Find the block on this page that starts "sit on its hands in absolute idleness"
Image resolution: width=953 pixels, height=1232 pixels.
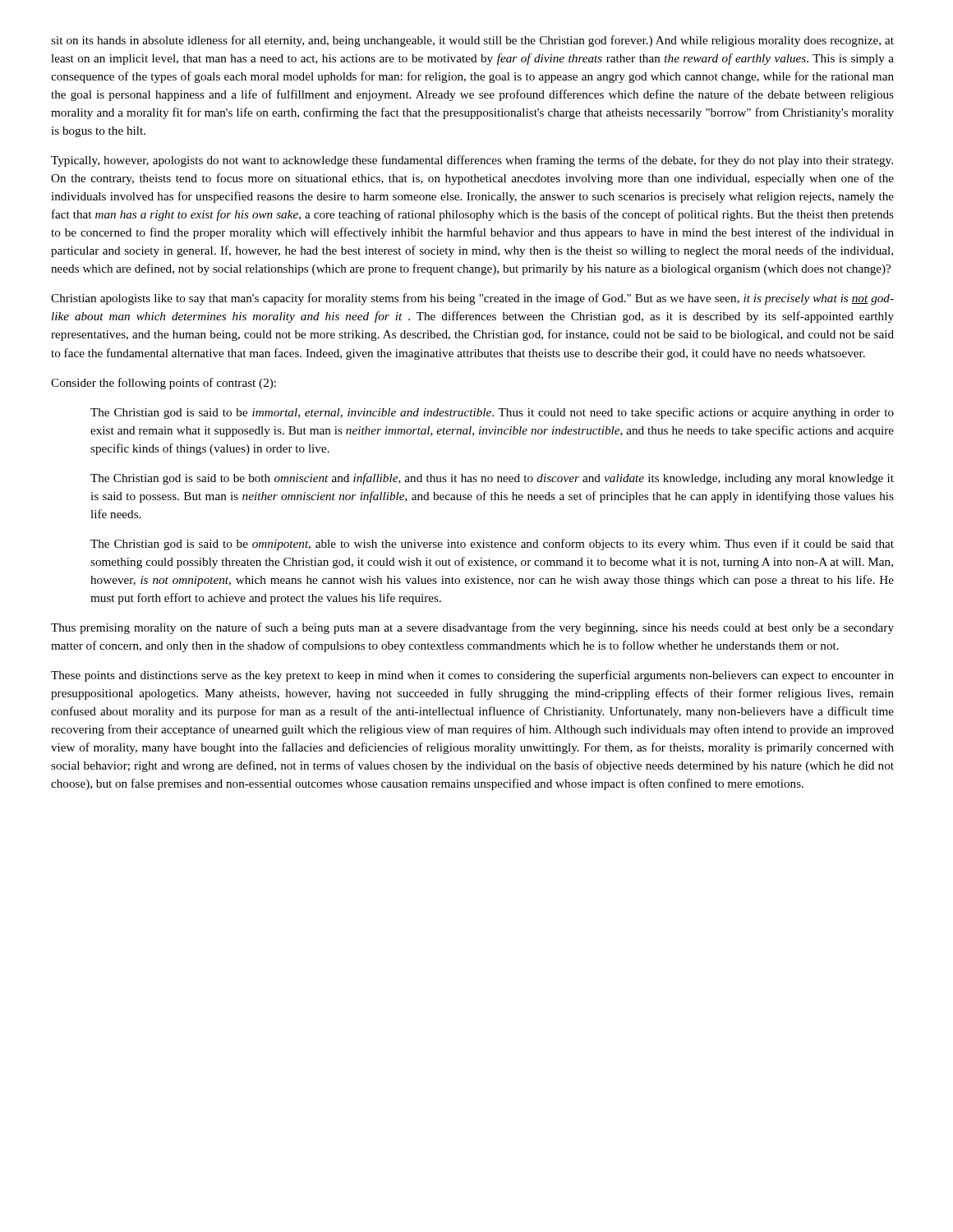pyautogui.click(x=472, y=85)
